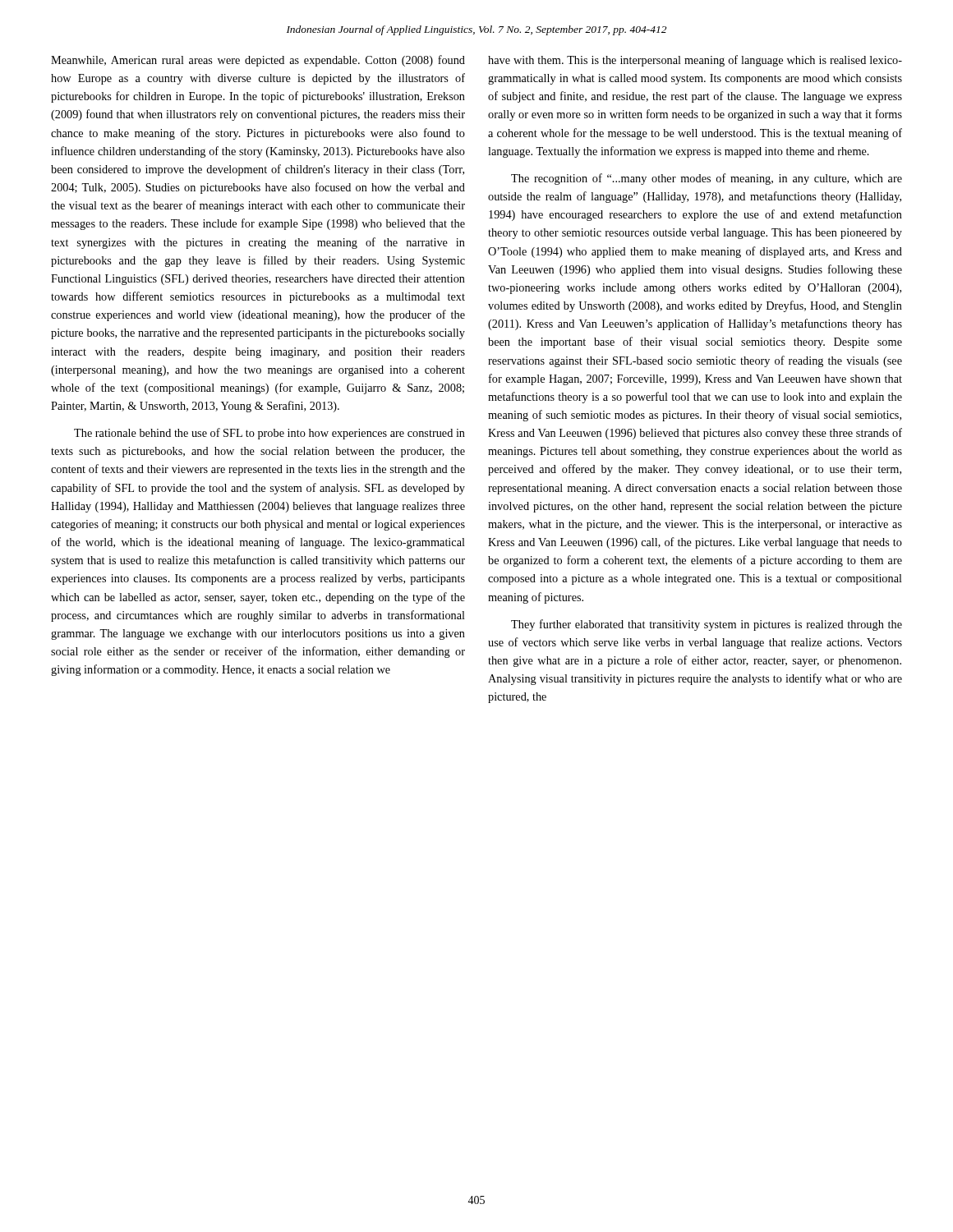Locate the text block that says "Meanwhile, American rural areas were depicted"
The height and width of the screenshot is (1232, 953).
(258, 233)
